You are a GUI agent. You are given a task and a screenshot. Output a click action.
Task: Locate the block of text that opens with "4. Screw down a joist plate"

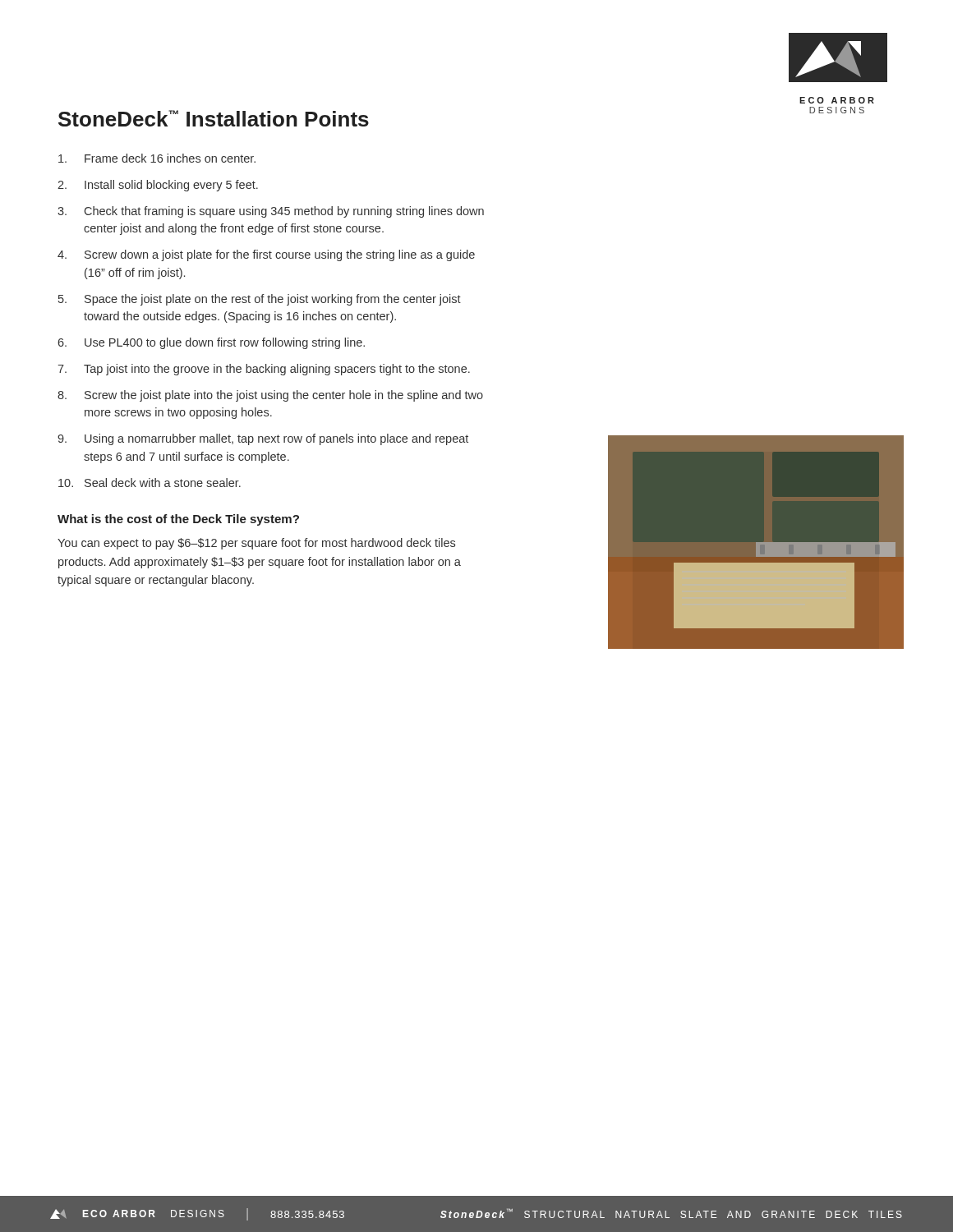pos(271,264)
